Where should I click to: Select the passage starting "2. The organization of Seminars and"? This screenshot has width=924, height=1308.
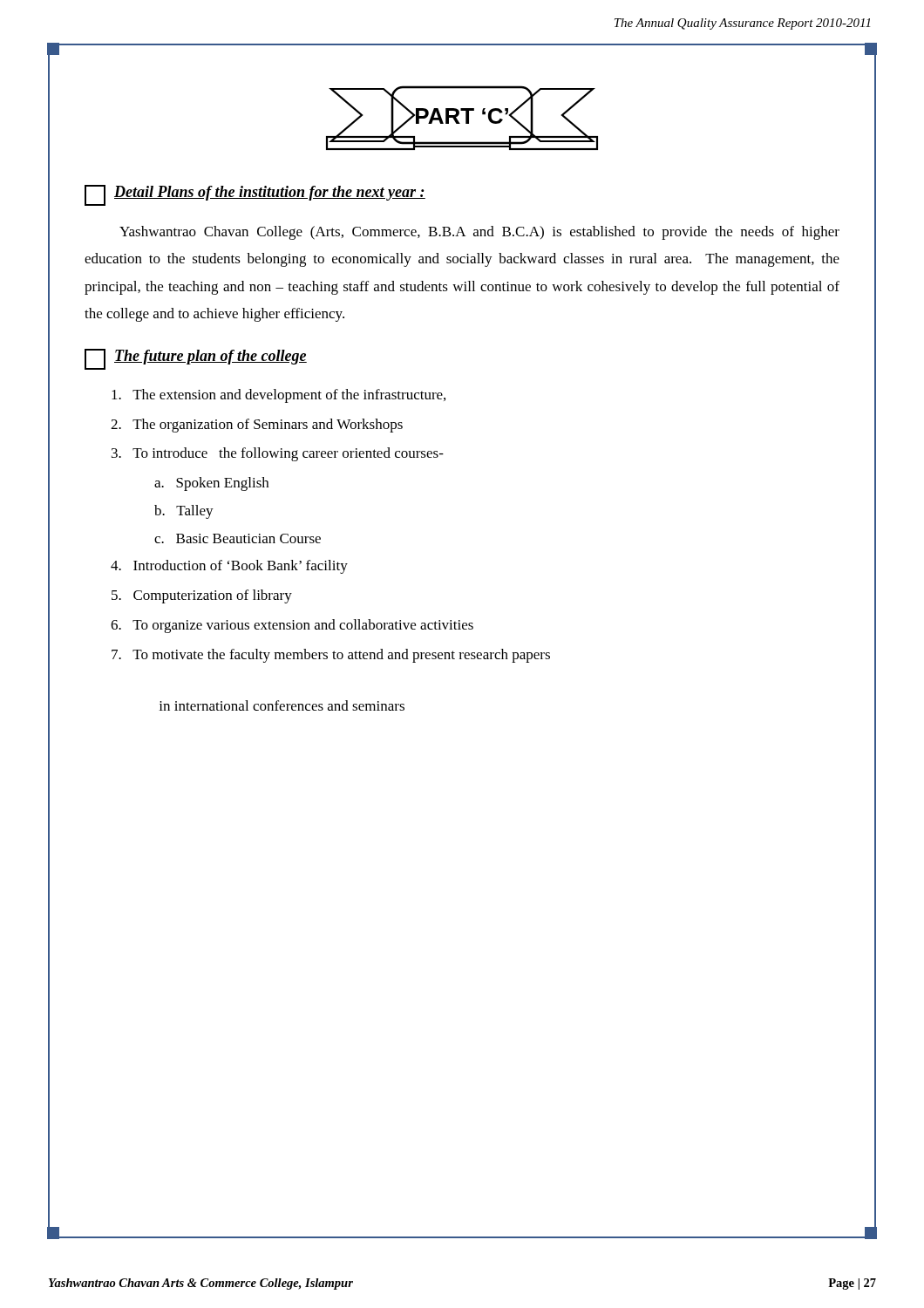point(257,424)
